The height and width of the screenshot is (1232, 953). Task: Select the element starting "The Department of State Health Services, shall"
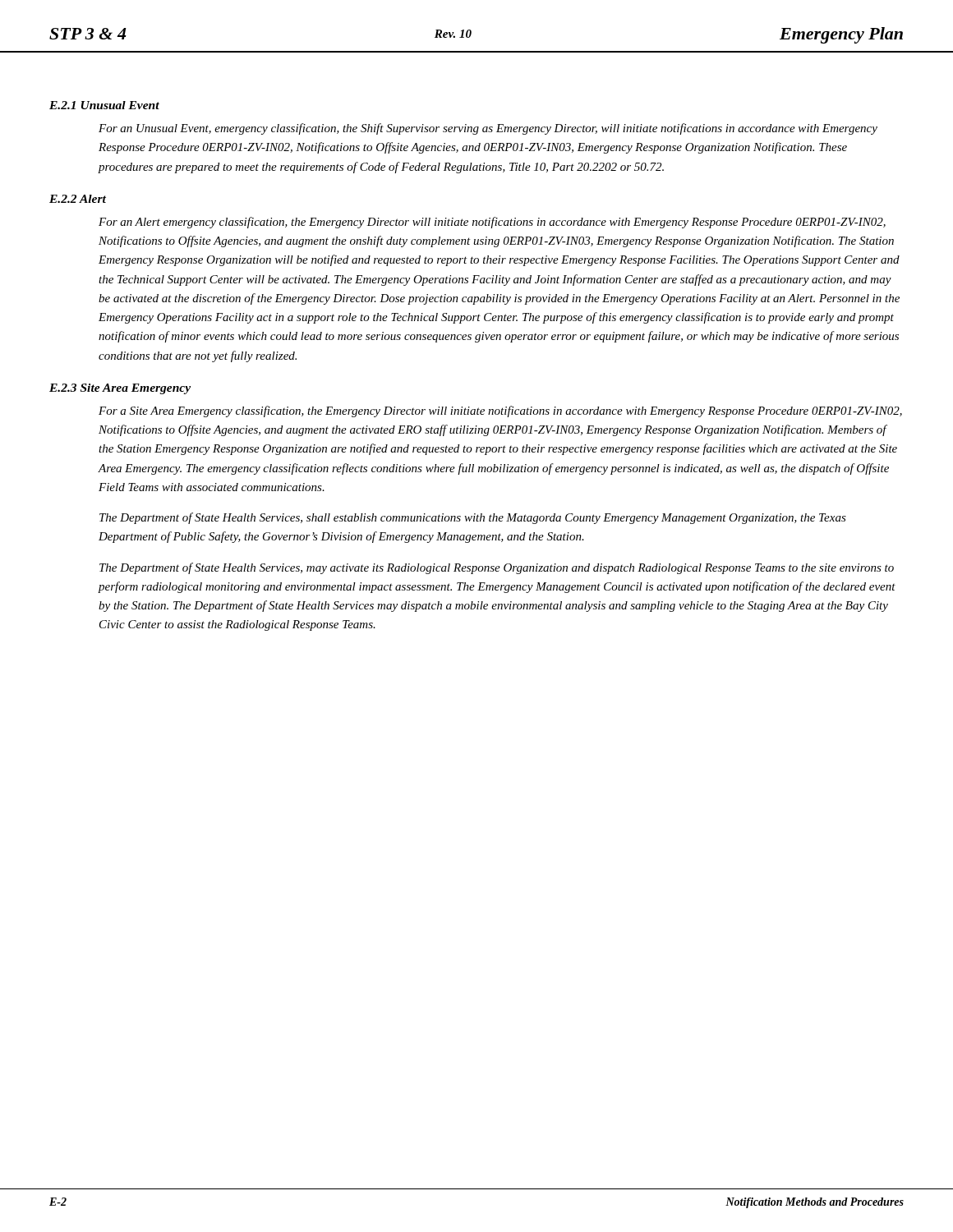click(472, 527)
